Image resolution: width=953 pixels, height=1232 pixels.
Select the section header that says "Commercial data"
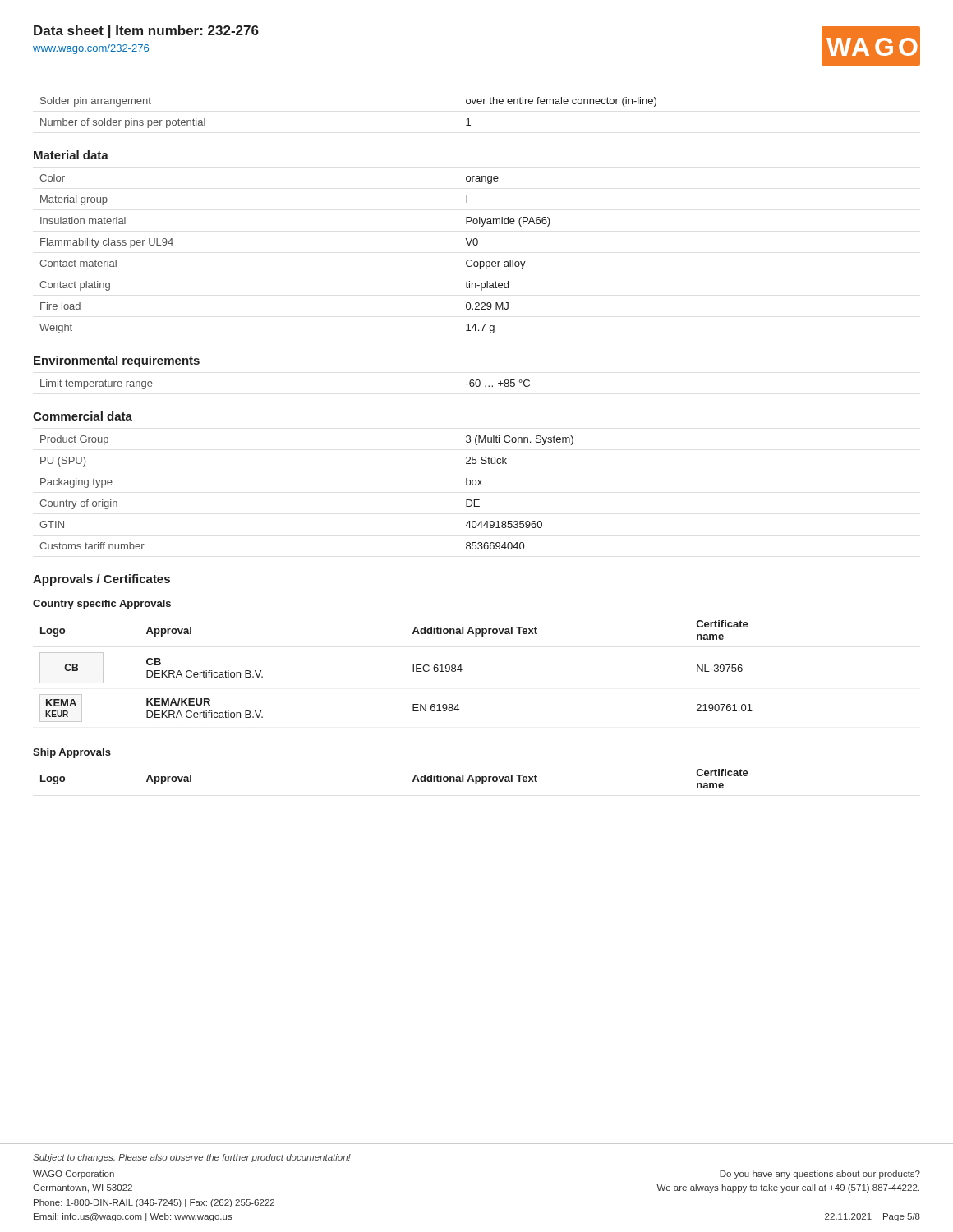[83, 416]
